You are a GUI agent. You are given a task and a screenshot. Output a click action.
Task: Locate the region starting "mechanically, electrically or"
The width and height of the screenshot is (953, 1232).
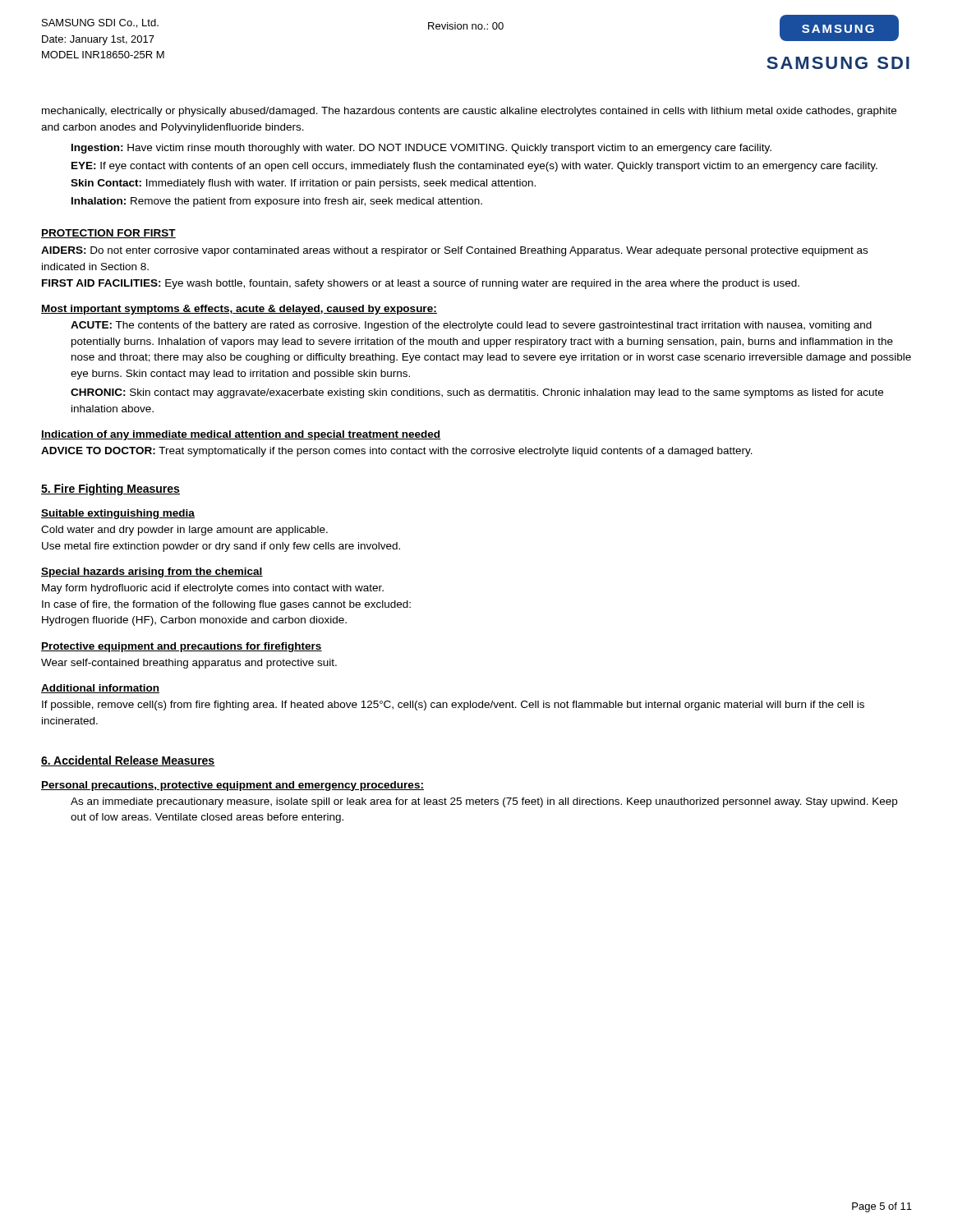[x=469, y=119]
